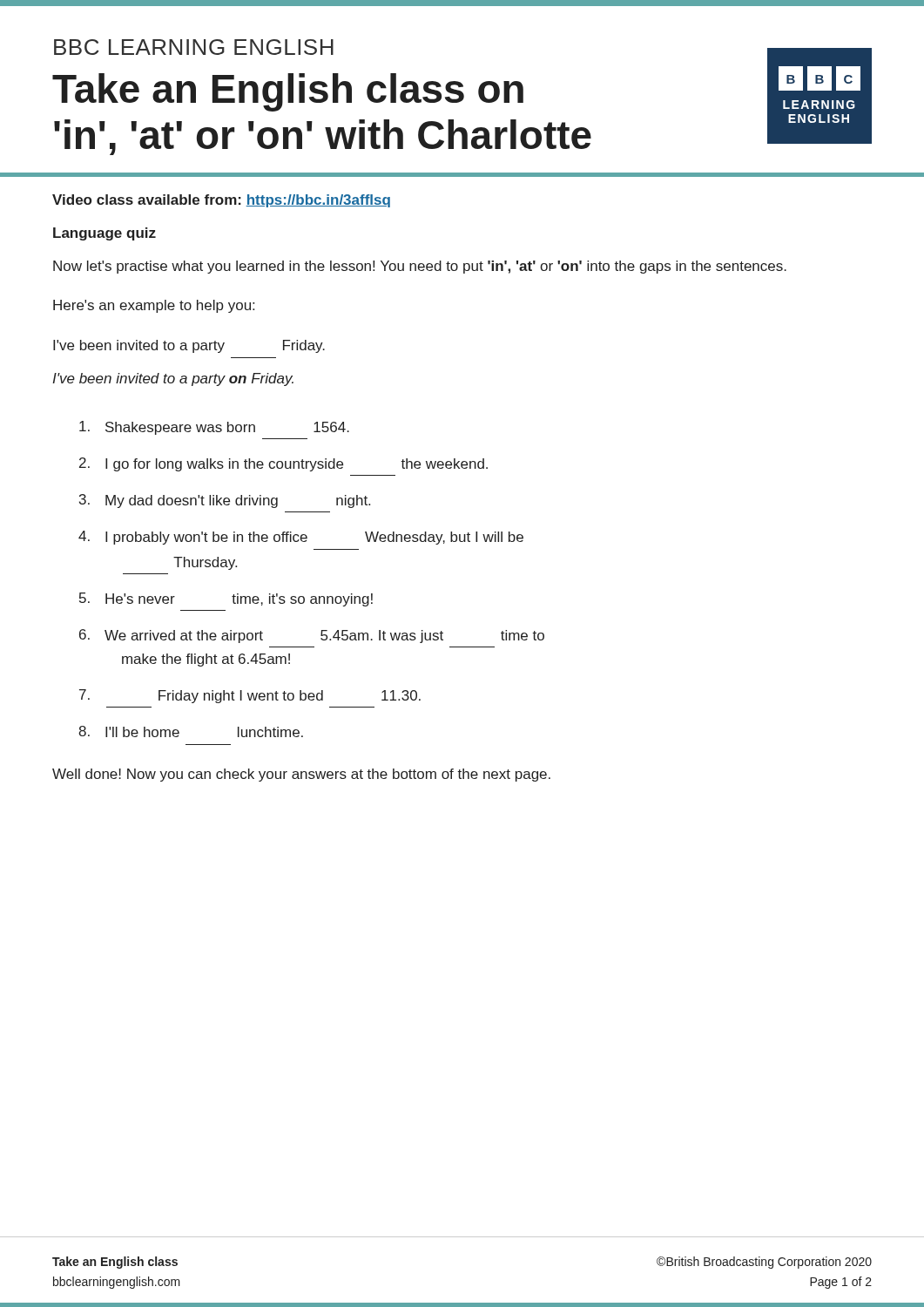Click on the text with the text "Here's an example to help you:"

coord(154,306)
